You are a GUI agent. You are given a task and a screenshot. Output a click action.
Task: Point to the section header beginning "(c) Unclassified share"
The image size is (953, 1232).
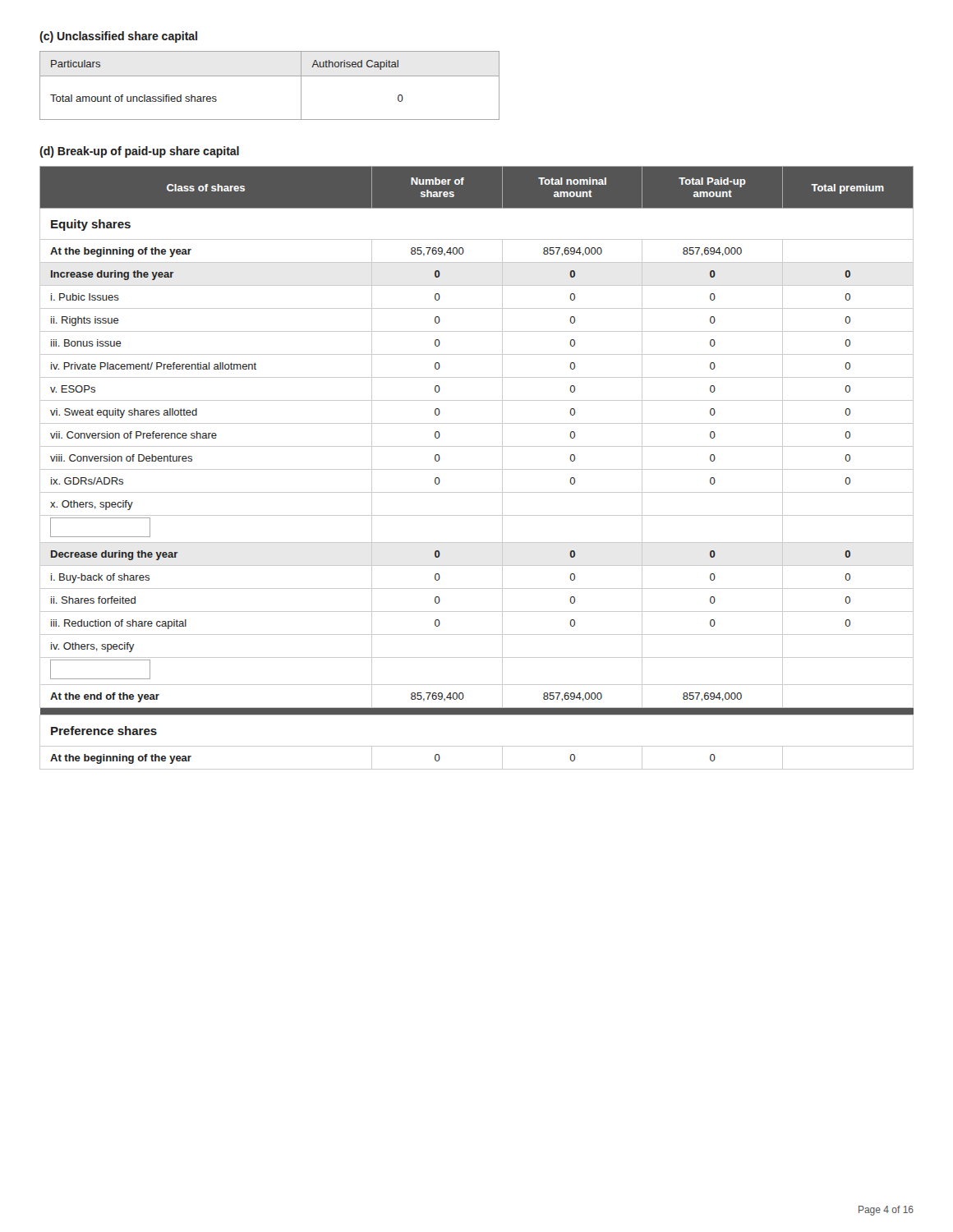[x=119, y=36]
